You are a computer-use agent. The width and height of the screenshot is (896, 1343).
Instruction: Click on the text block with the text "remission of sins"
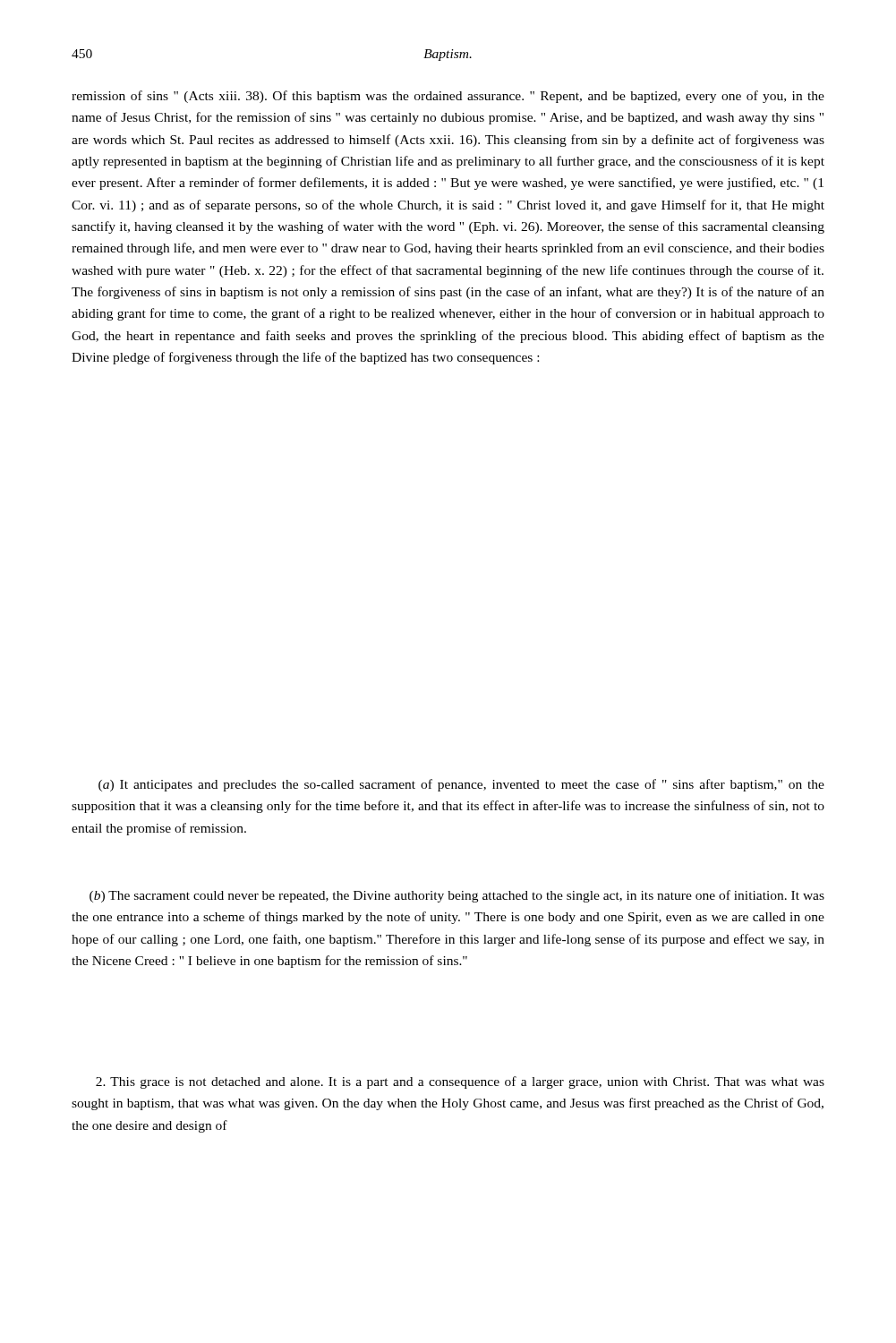pyautogui.click(x=448, y=226)
